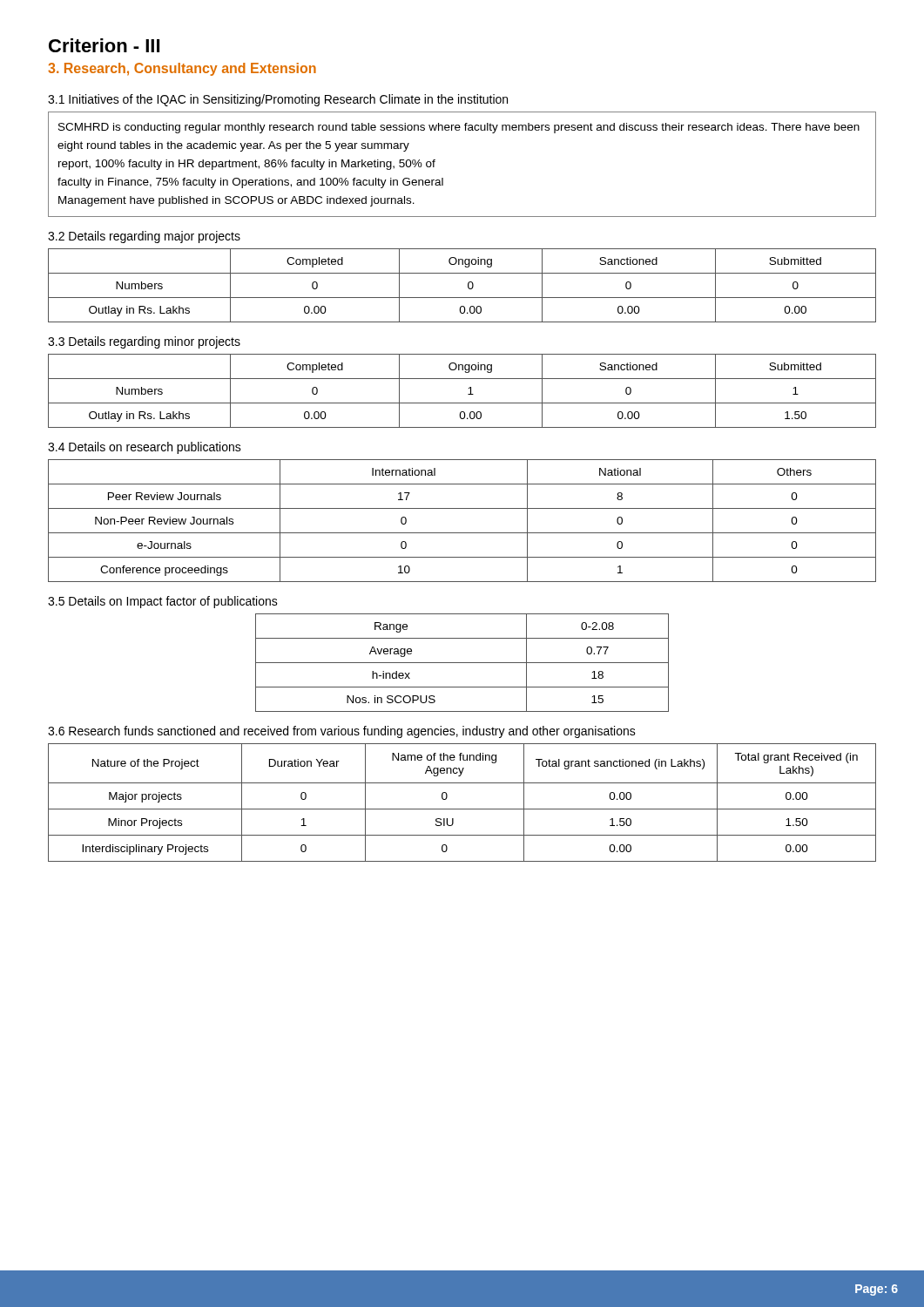
Task: Find the table that mentions "Nos. in SCOPUS"
Action: click(x=462, y=662)
